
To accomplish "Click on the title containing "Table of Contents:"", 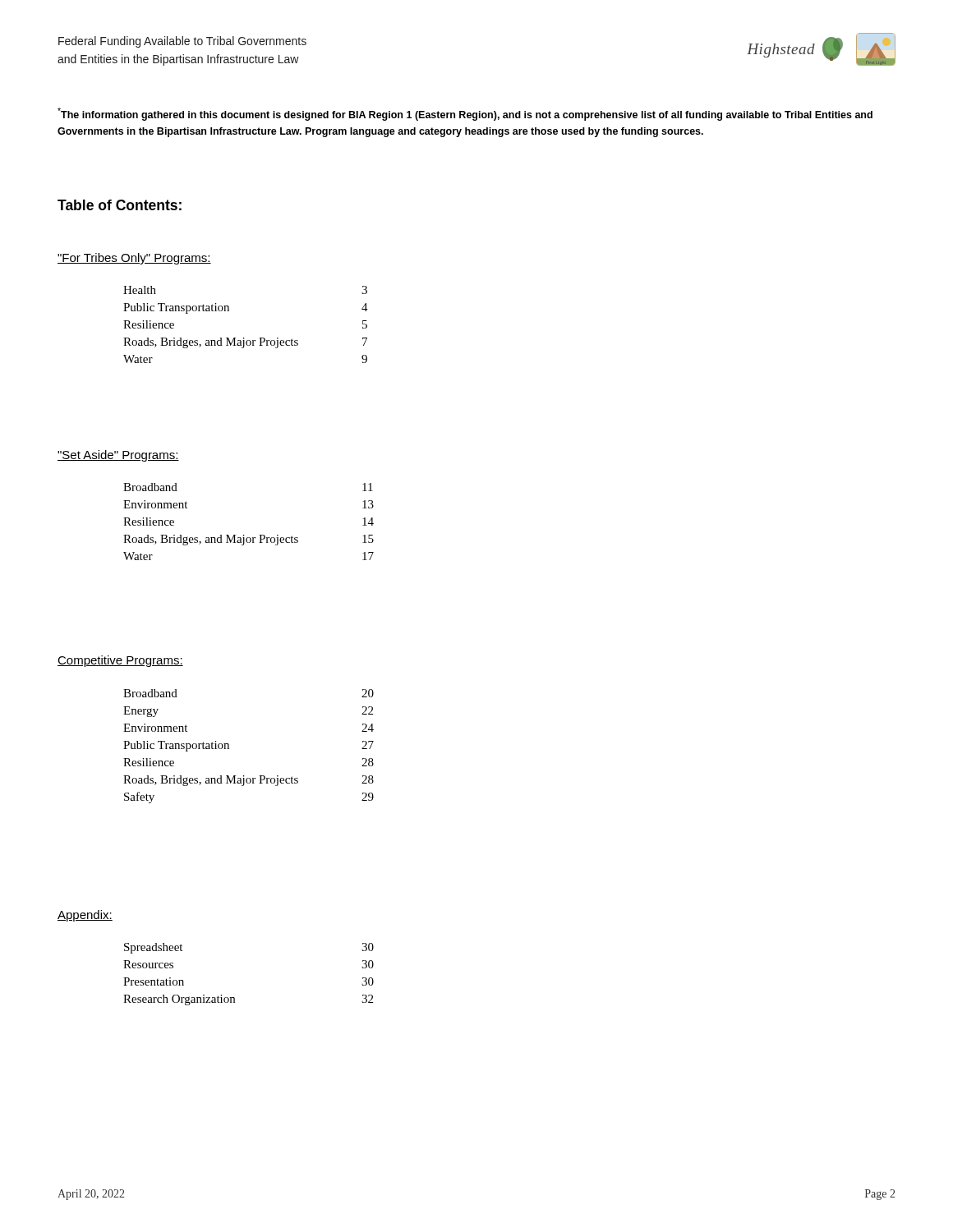I will [120, 205].
